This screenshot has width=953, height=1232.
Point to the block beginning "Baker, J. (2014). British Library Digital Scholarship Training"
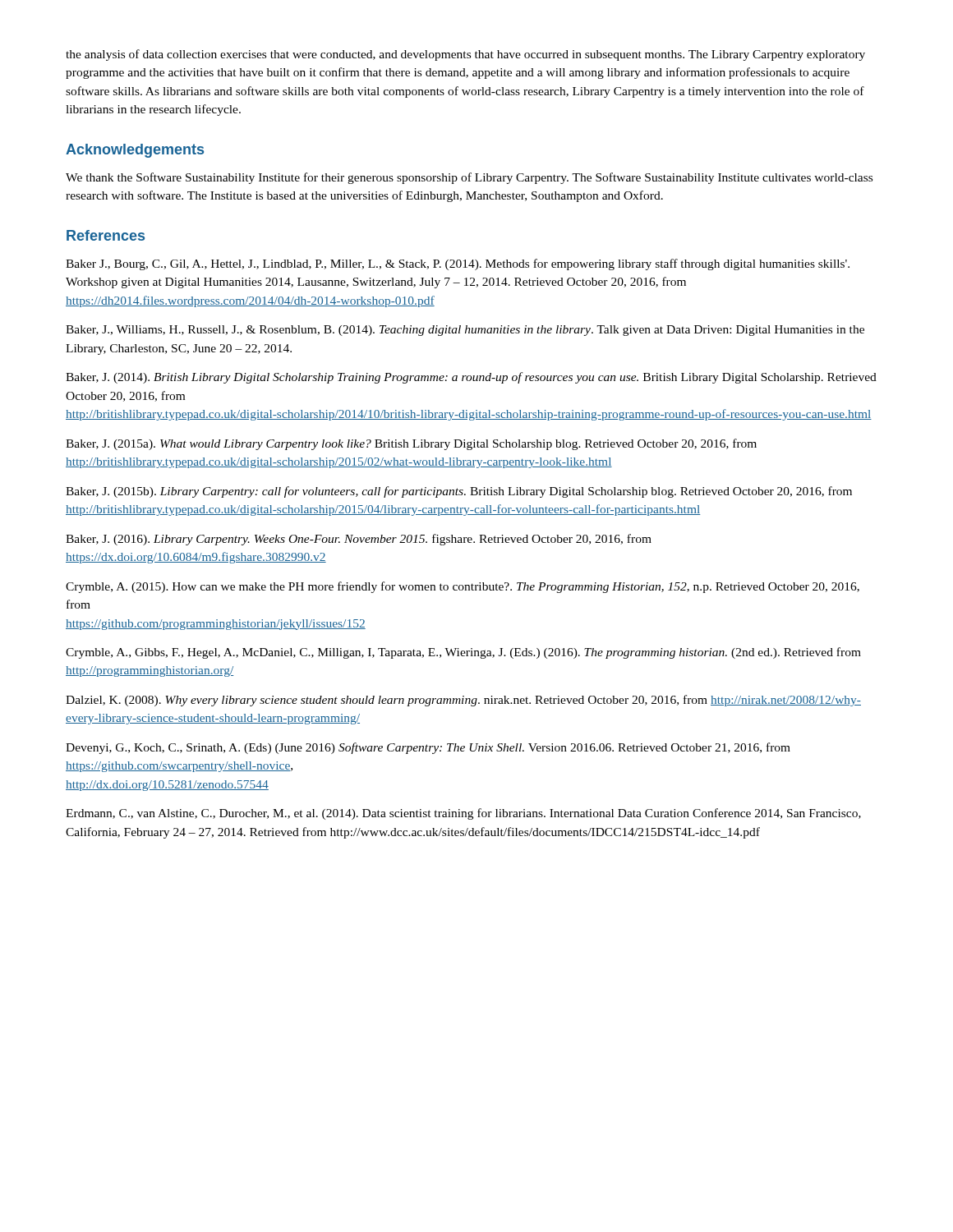[471, 378]
